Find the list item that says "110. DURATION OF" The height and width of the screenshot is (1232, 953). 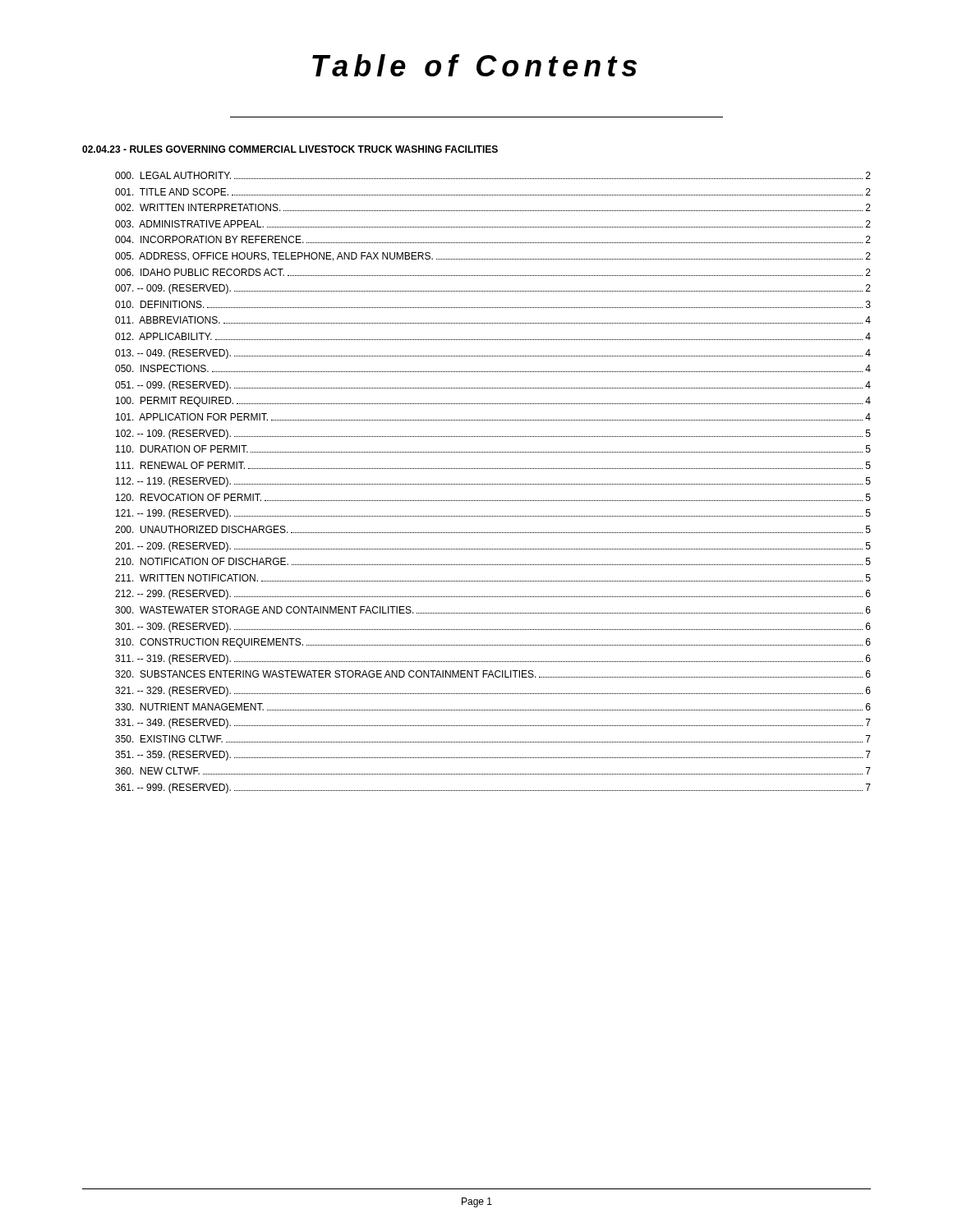pos(493,450)
